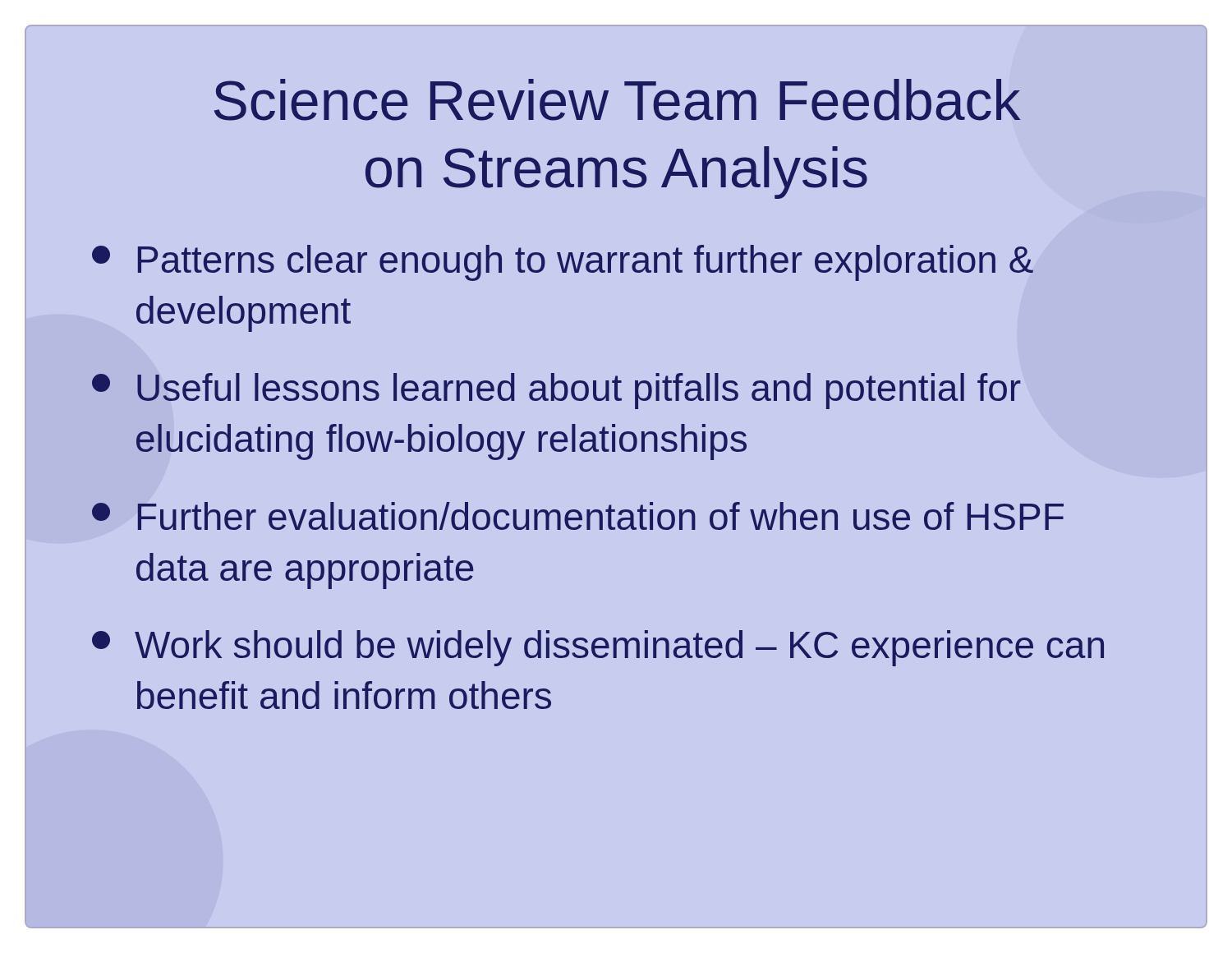Click on the list item with the text "Patterns clear enough"
1232x953 pixels.
coord(616,285)
